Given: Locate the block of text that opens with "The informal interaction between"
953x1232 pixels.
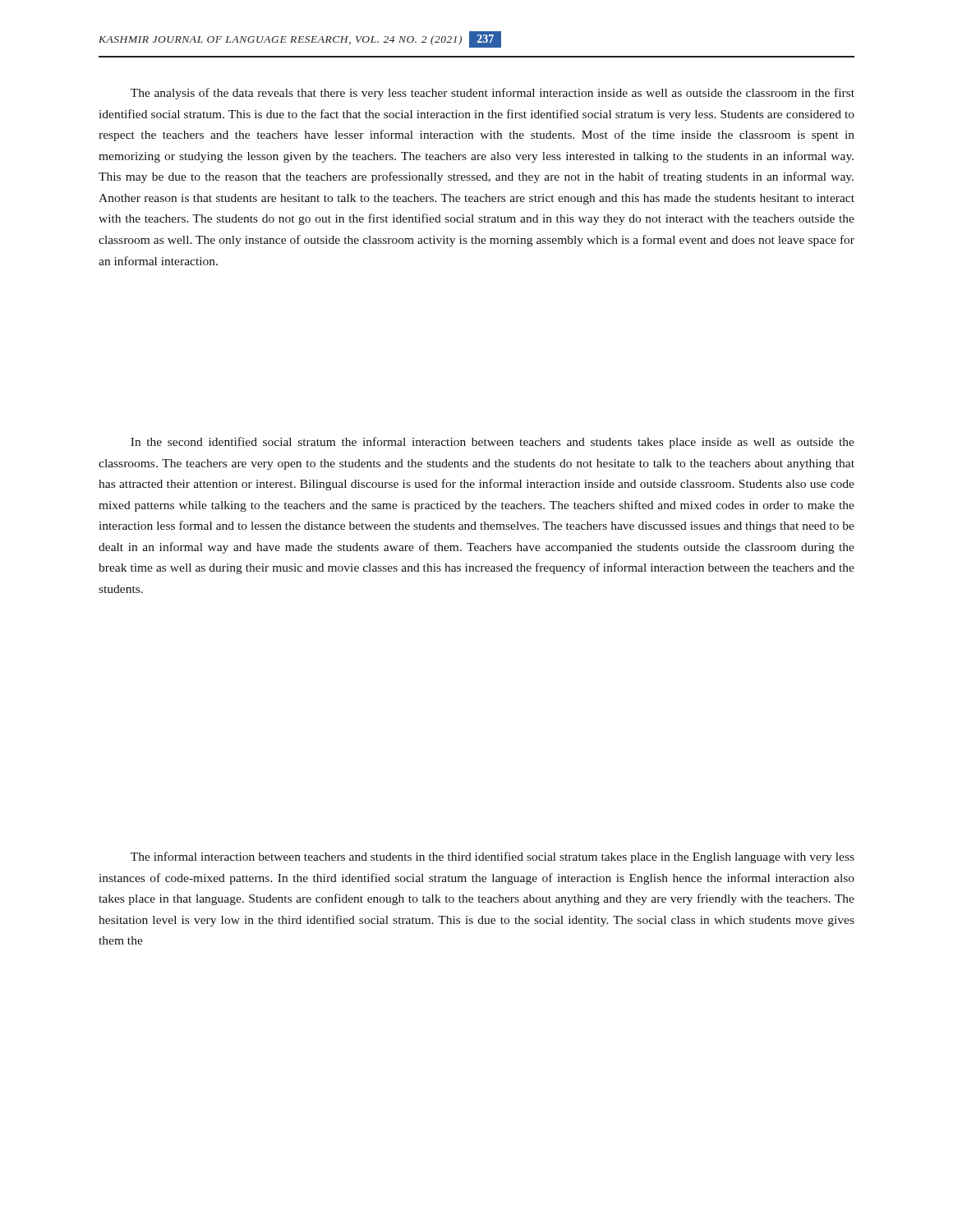Looking at the screenshot, I should (x=476, y=898).
